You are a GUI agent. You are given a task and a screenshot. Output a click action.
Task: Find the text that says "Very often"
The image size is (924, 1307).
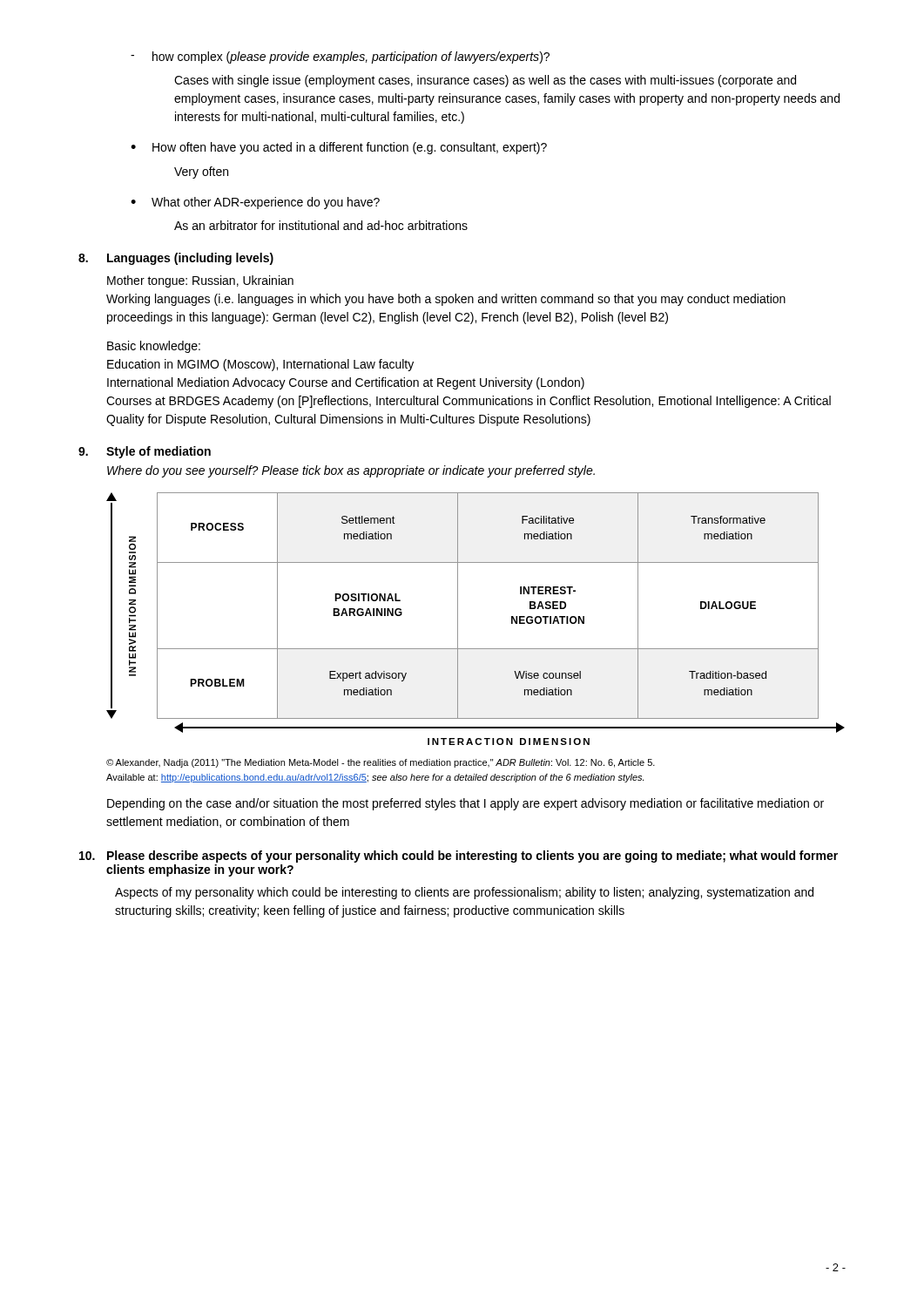pos(202,171)
